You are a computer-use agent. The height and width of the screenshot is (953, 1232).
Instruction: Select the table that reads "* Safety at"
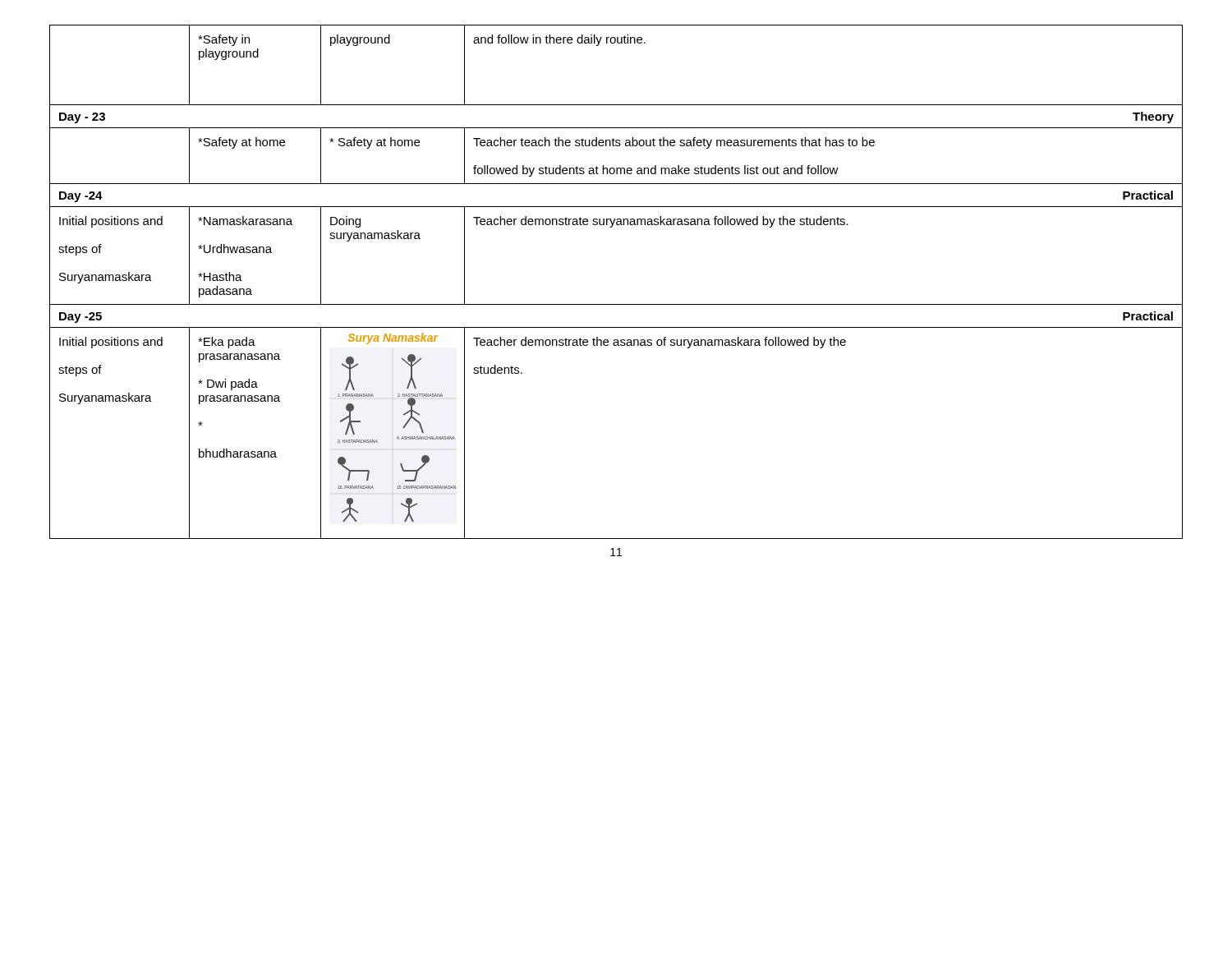[616, 282]
